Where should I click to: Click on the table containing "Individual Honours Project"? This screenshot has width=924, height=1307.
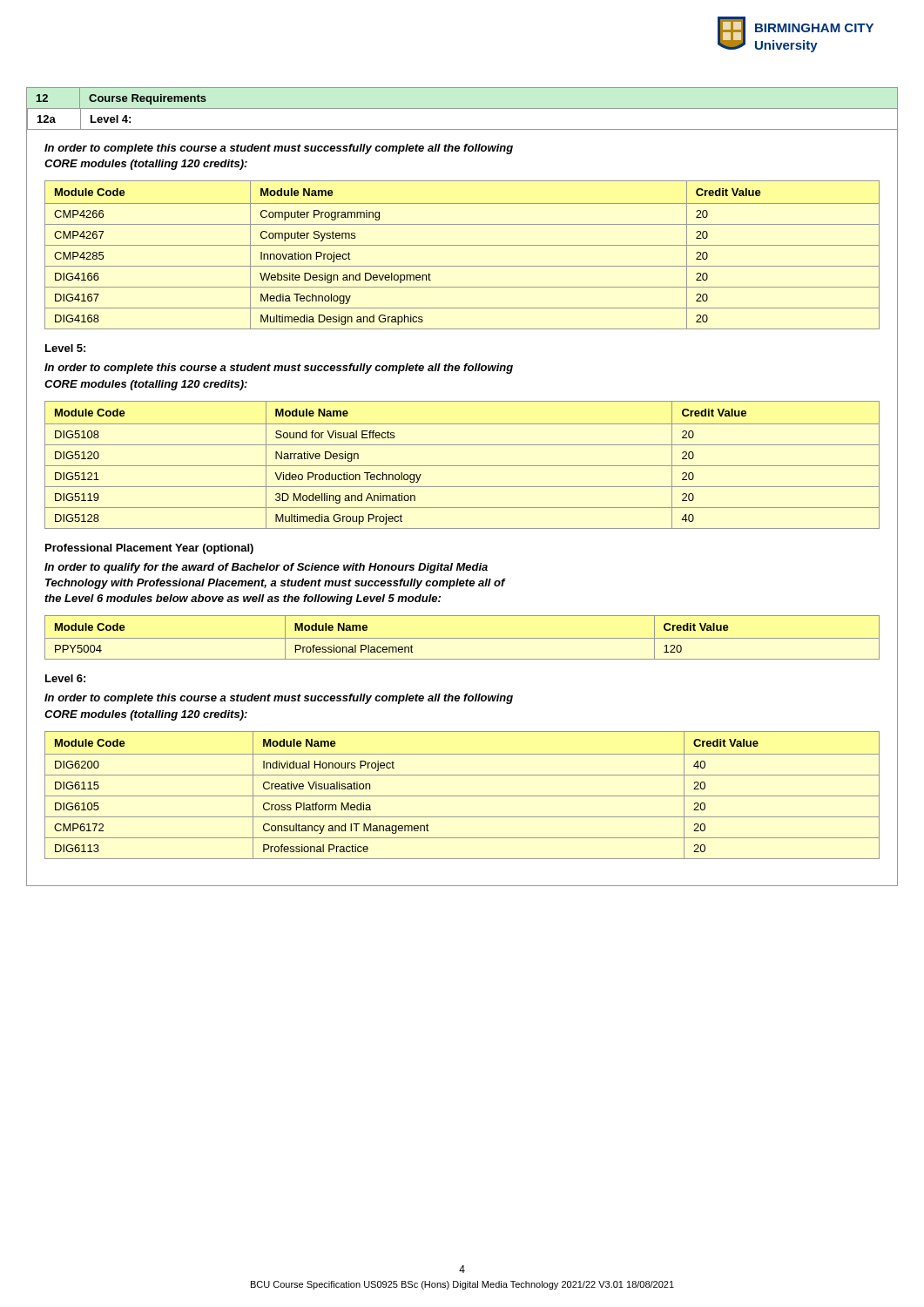[462, 795]
